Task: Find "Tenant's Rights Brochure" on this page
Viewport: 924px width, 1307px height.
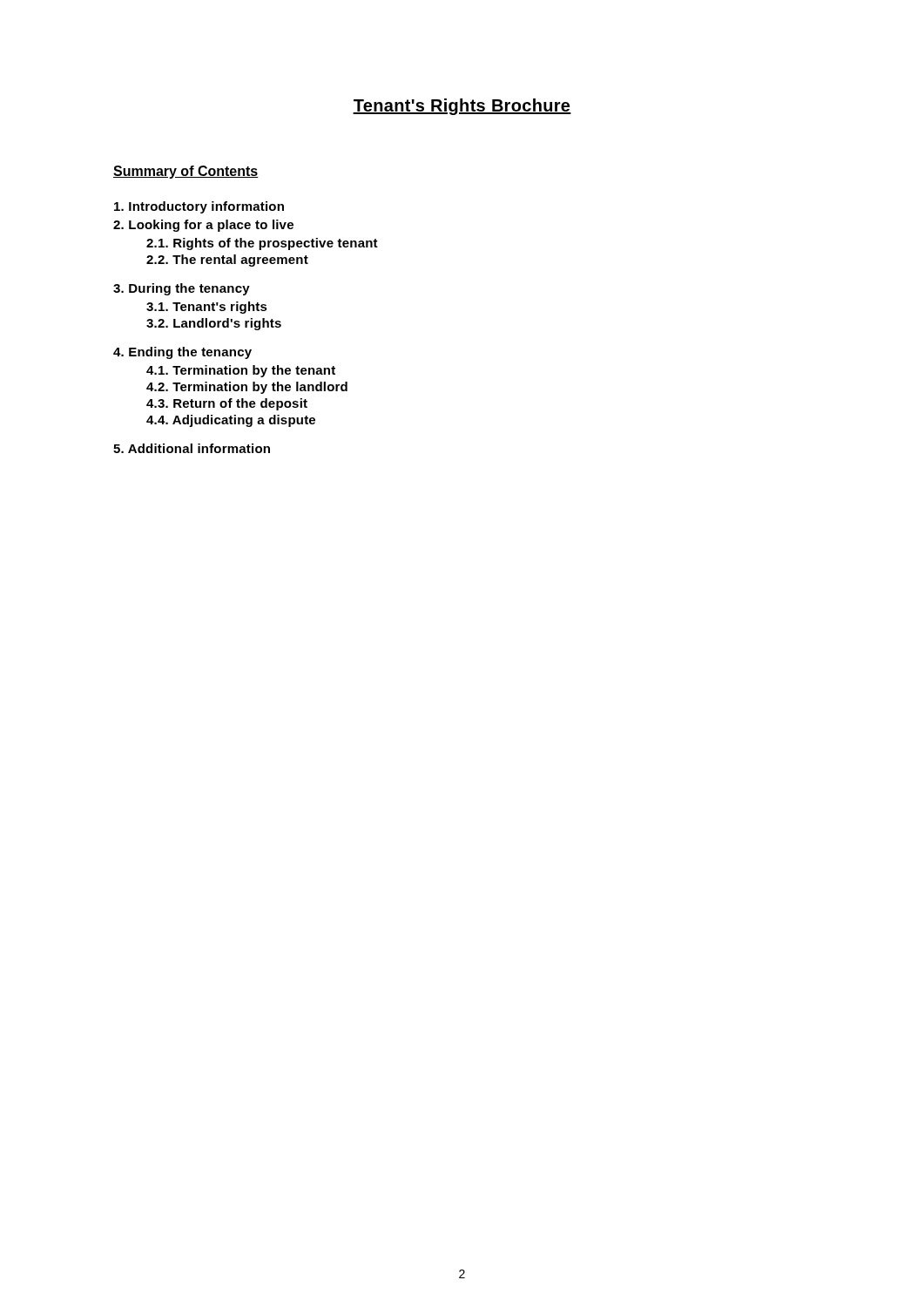Action: click(462, 105)
